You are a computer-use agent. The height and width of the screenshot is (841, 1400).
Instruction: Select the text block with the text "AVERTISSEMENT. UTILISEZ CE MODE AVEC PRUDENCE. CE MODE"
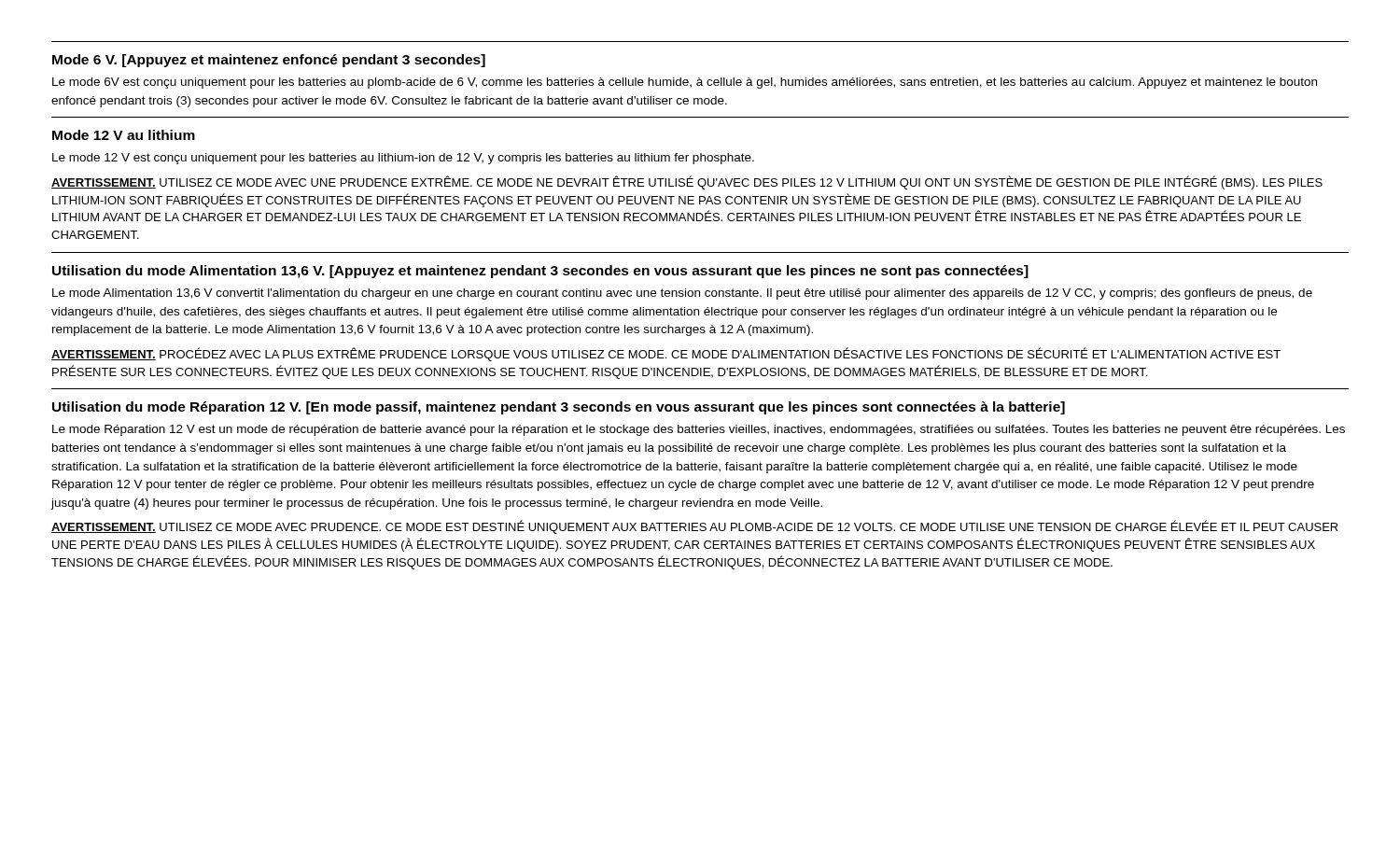(x=695, y=545)
